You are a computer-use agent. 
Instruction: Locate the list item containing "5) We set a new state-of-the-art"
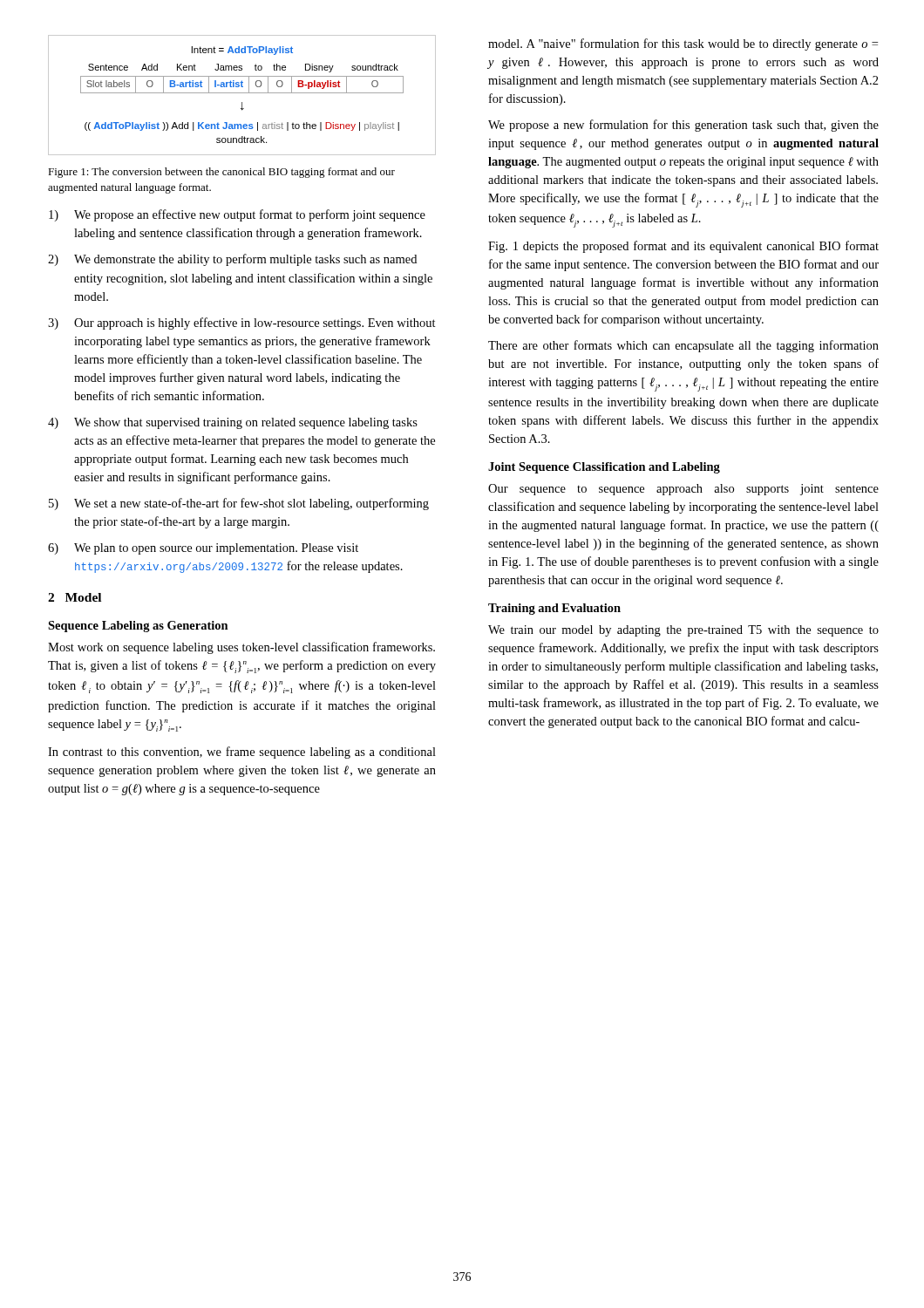242,512
